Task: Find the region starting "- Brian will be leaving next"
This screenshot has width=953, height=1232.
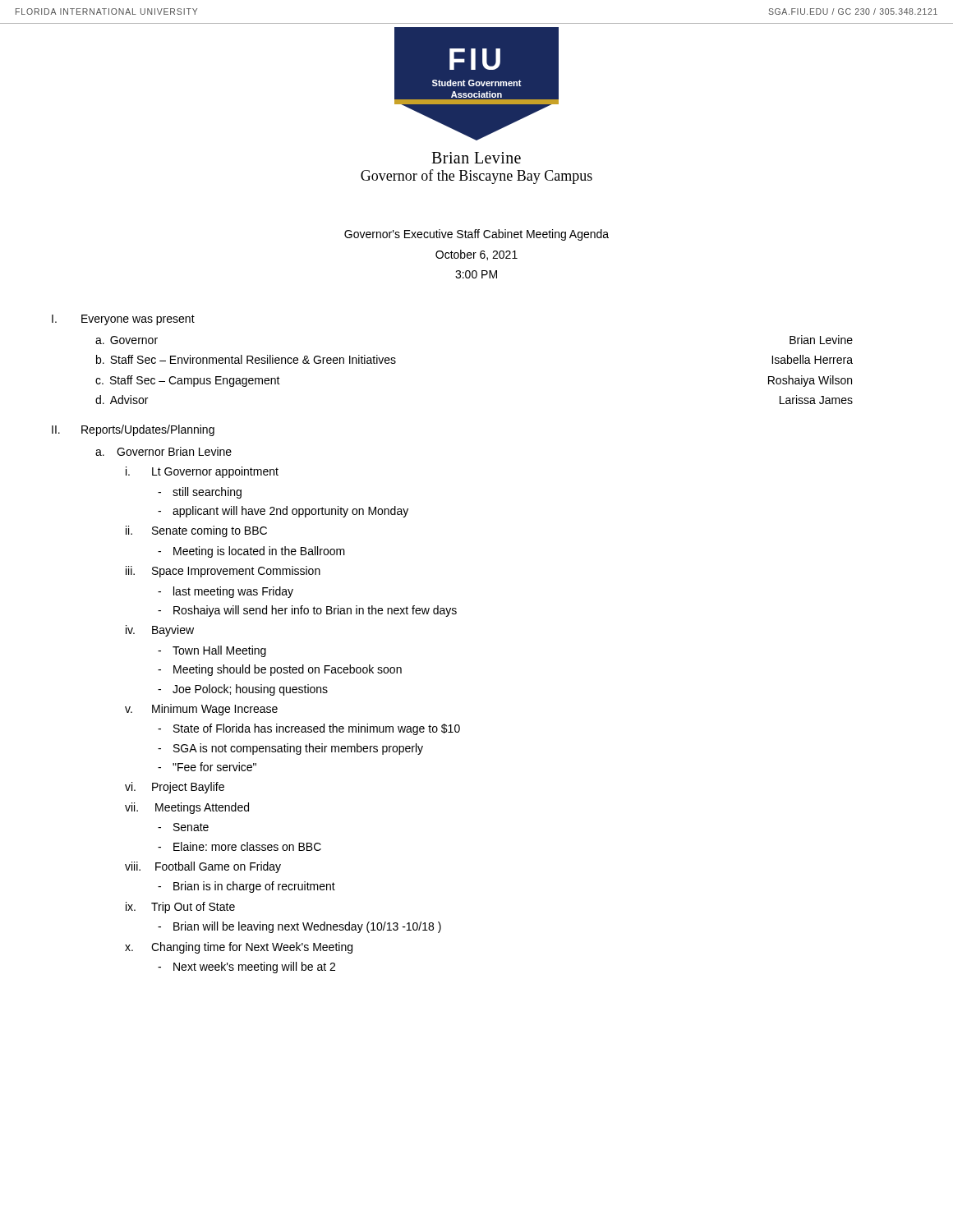Action: tap(300, 927)
